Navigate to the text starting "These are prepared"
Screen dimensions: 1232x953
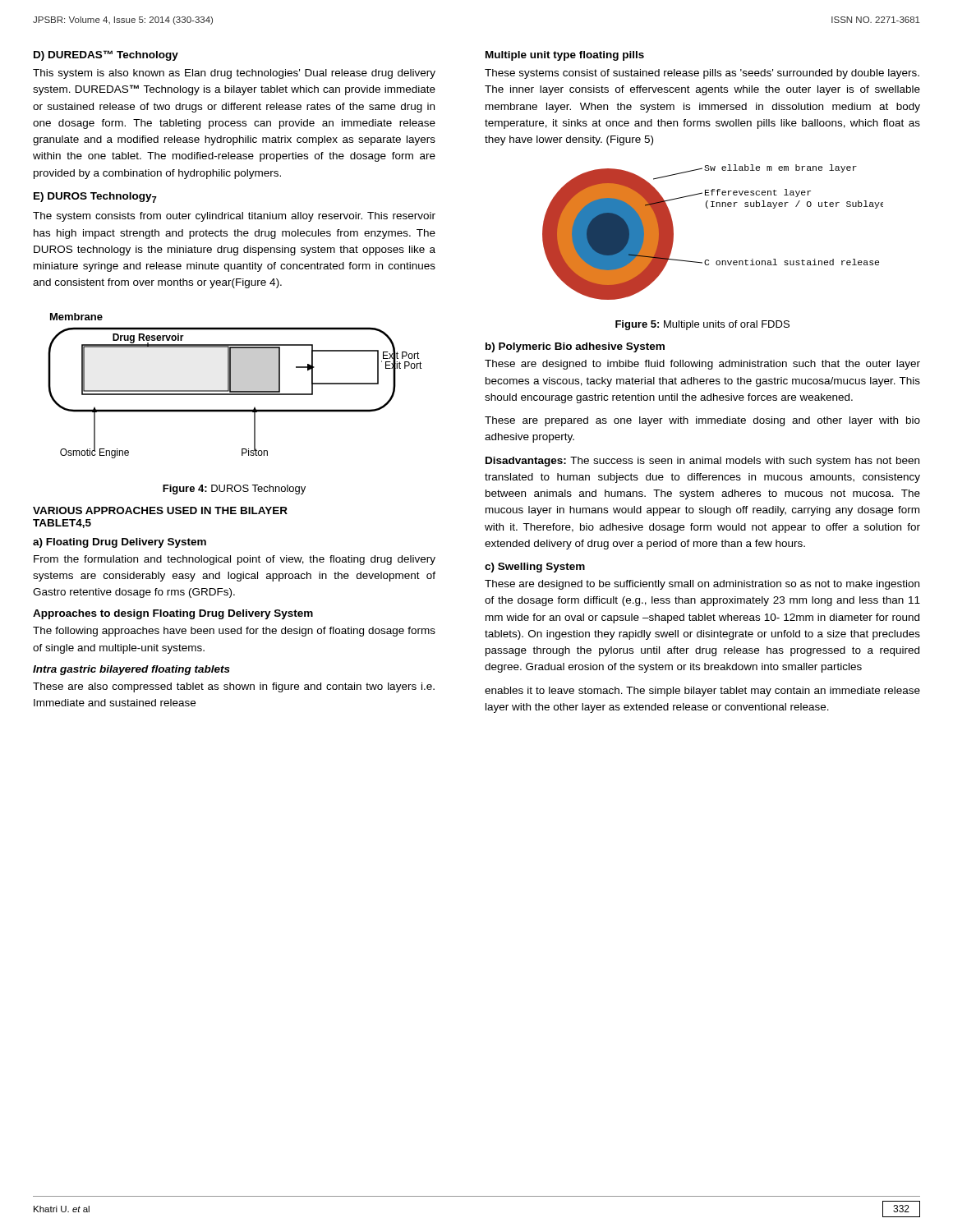point(702,429)
